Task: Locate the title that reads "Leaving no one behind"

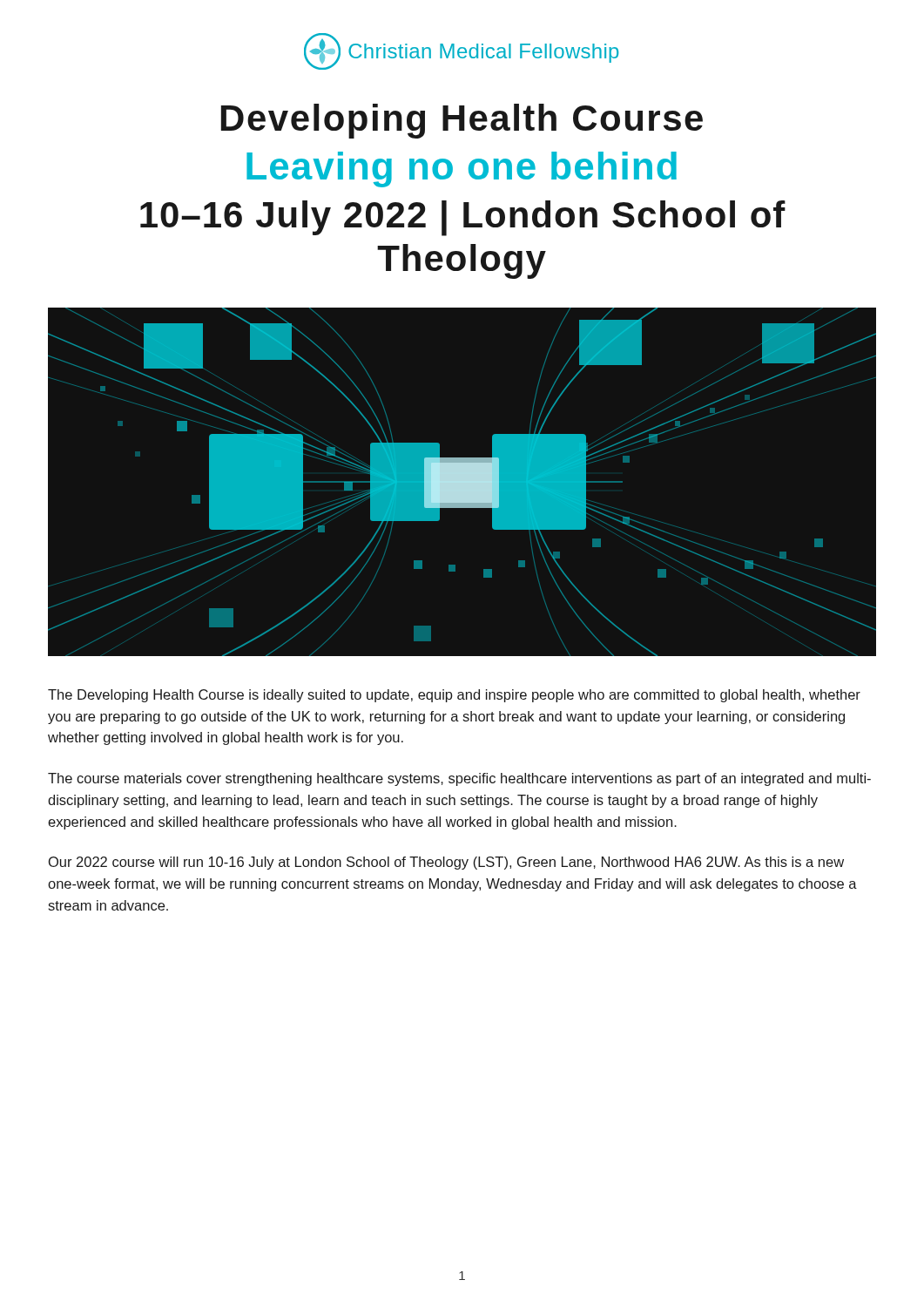Action: 462,166
